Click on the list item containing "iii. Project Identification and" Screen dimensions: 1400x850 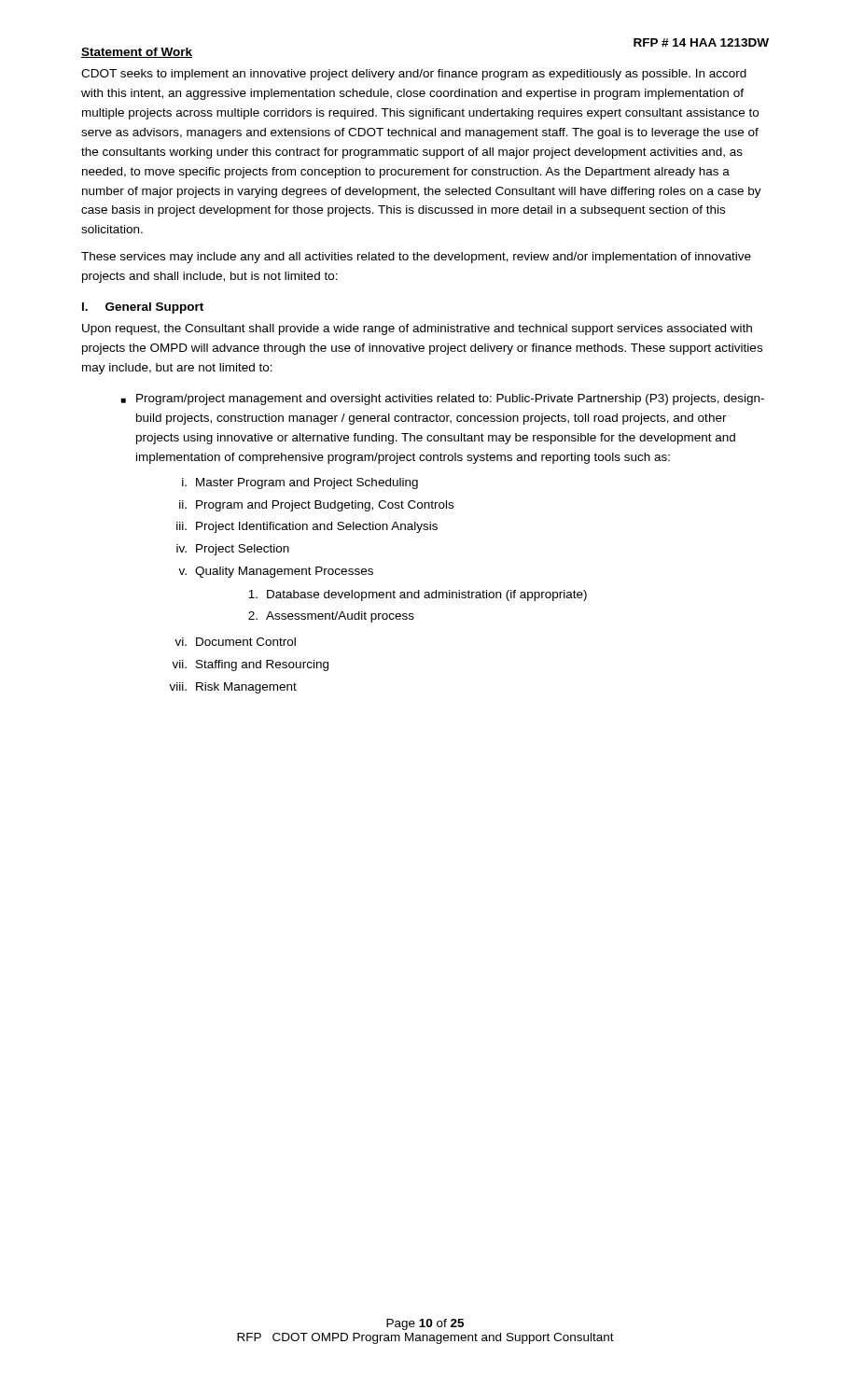[295, 527]
